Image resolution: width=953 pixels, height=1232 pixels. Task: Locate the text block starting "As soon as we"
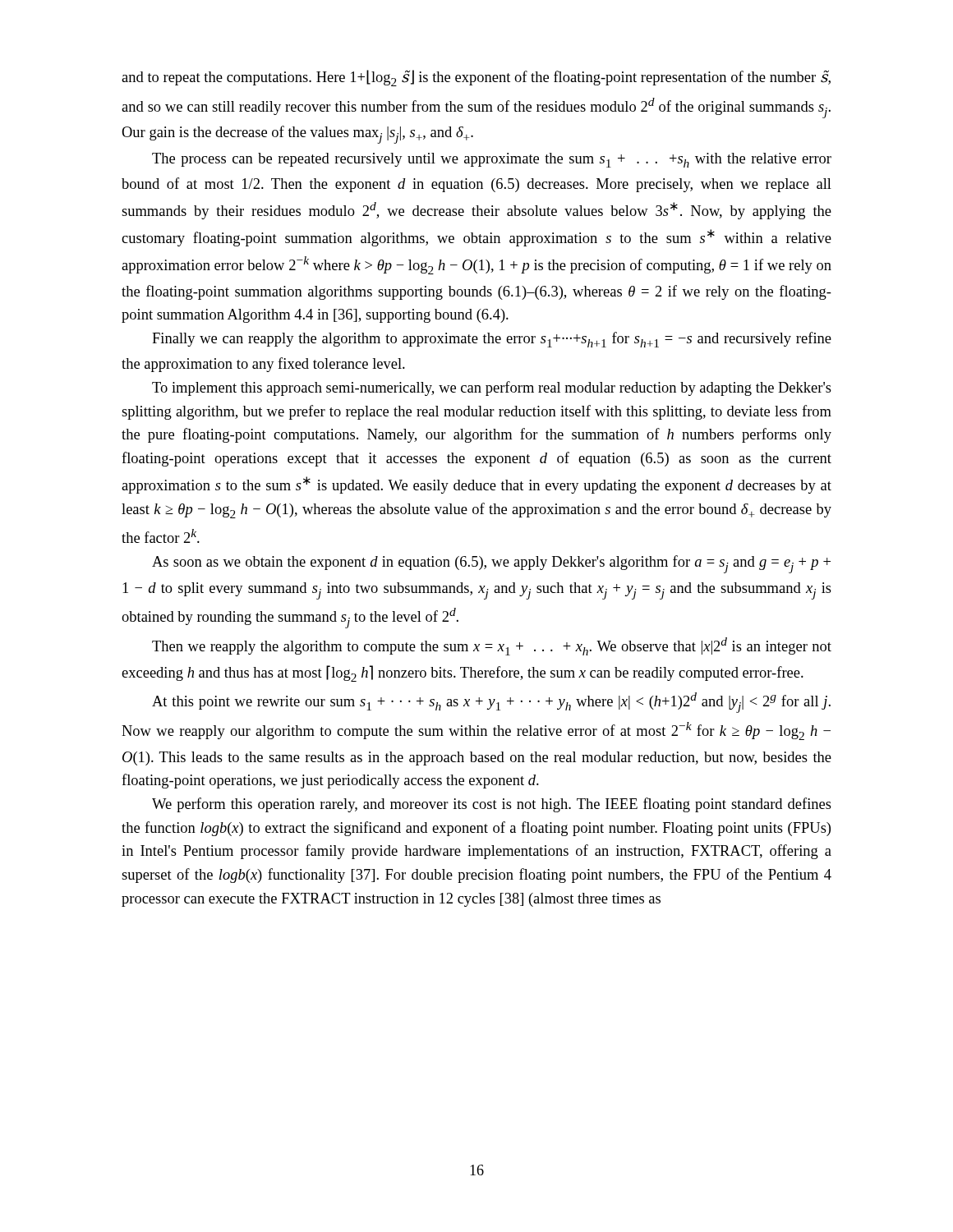pyautogui.click(x=476, y=591)
